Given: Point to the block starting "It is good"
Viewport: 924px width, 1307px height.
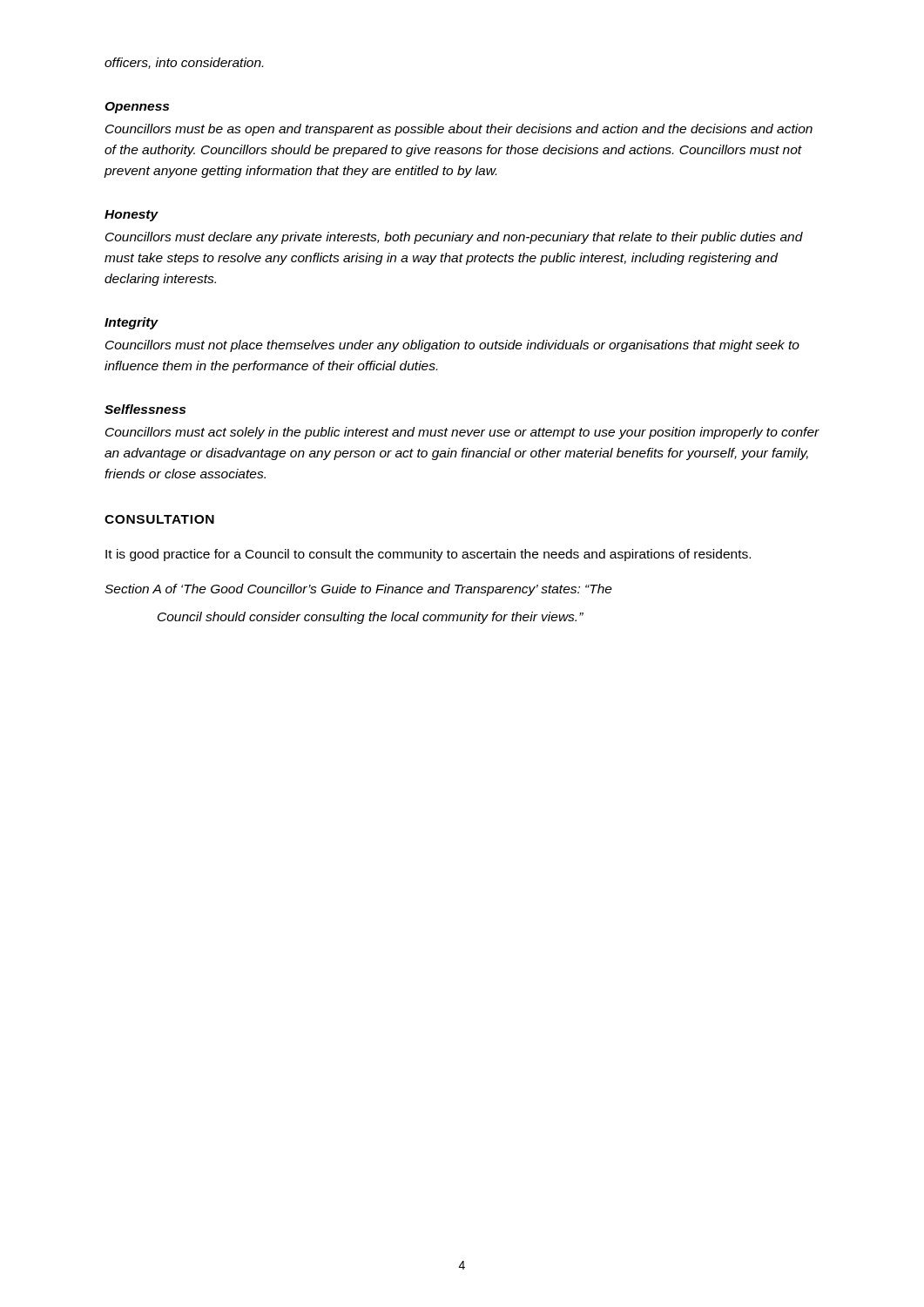Looking at the screenshot, I should 462,554.
